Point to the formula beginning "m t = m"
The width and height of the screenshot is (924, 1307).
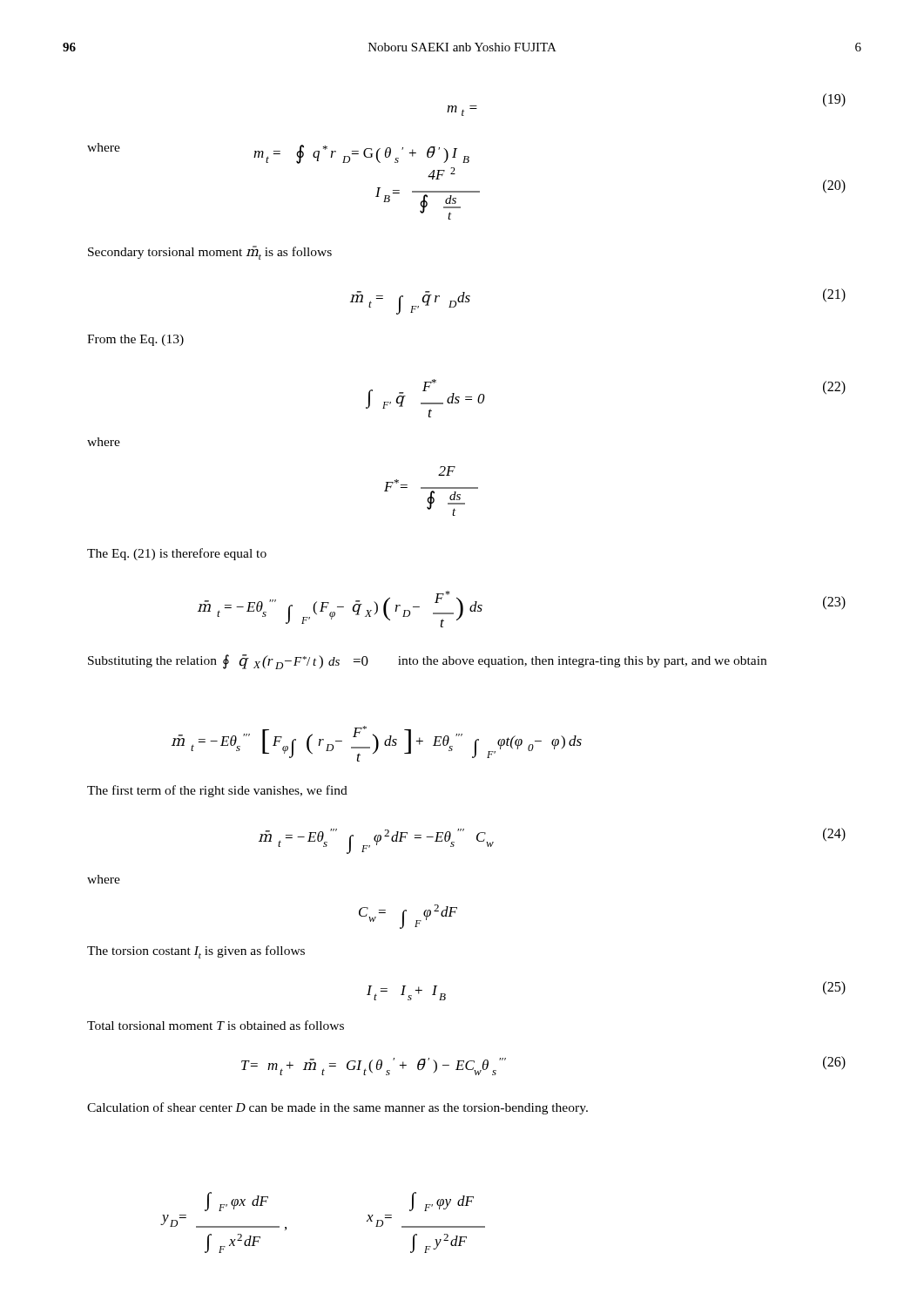pos(463,110)
